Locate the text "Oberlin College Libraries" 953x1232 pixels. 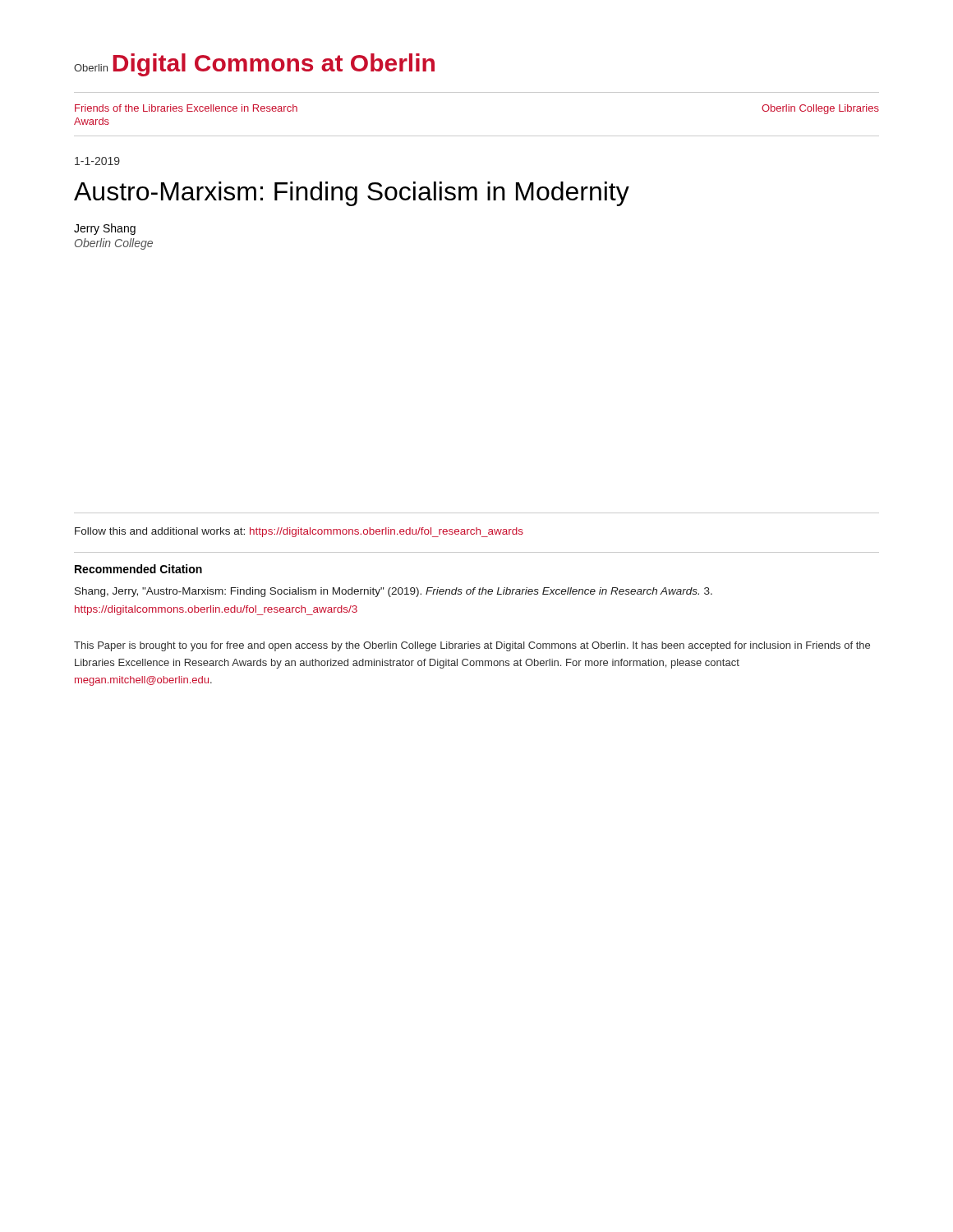point(820,108)
